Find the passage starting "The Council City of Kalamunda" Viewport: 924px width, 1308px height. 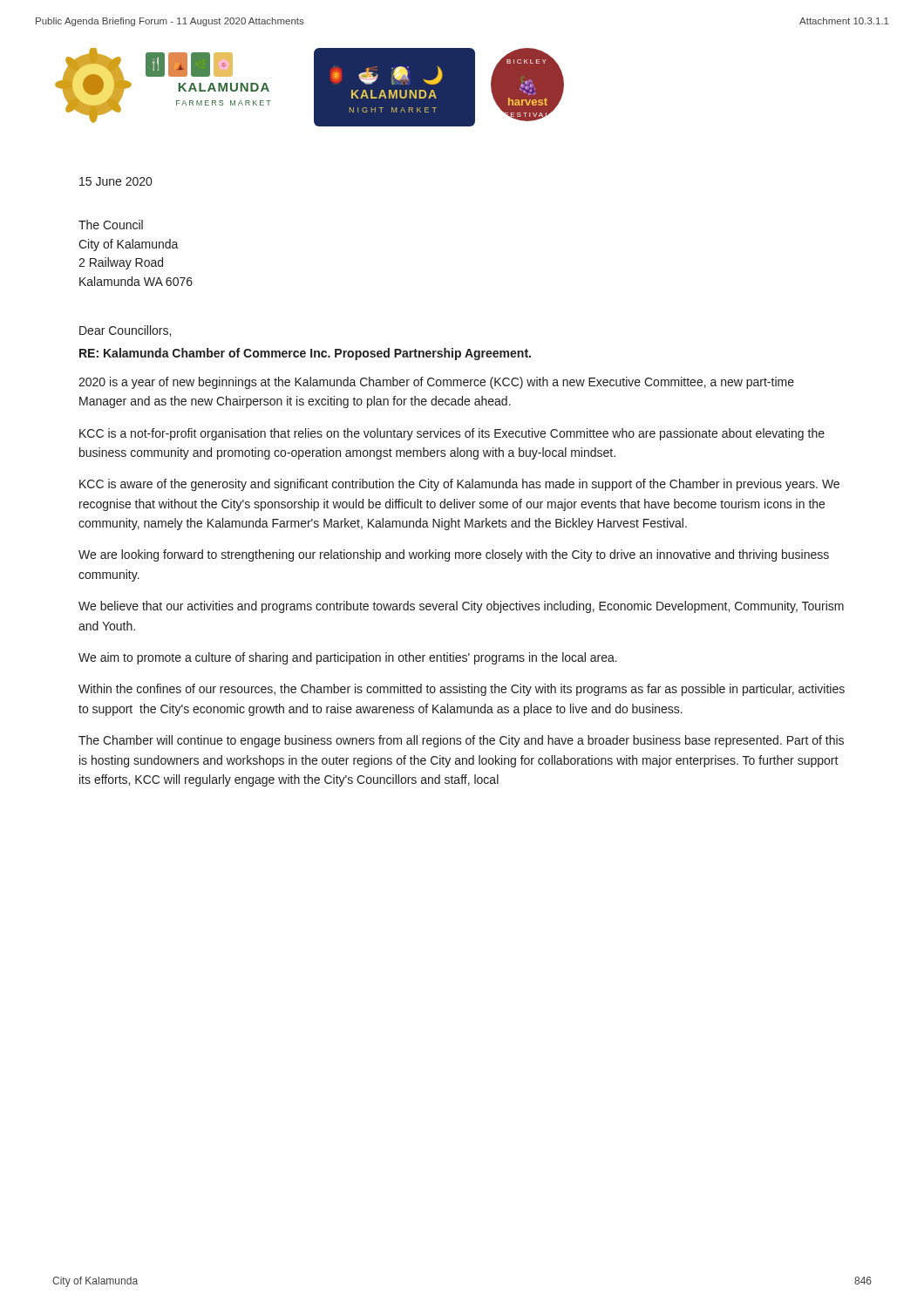coord(136,253)
